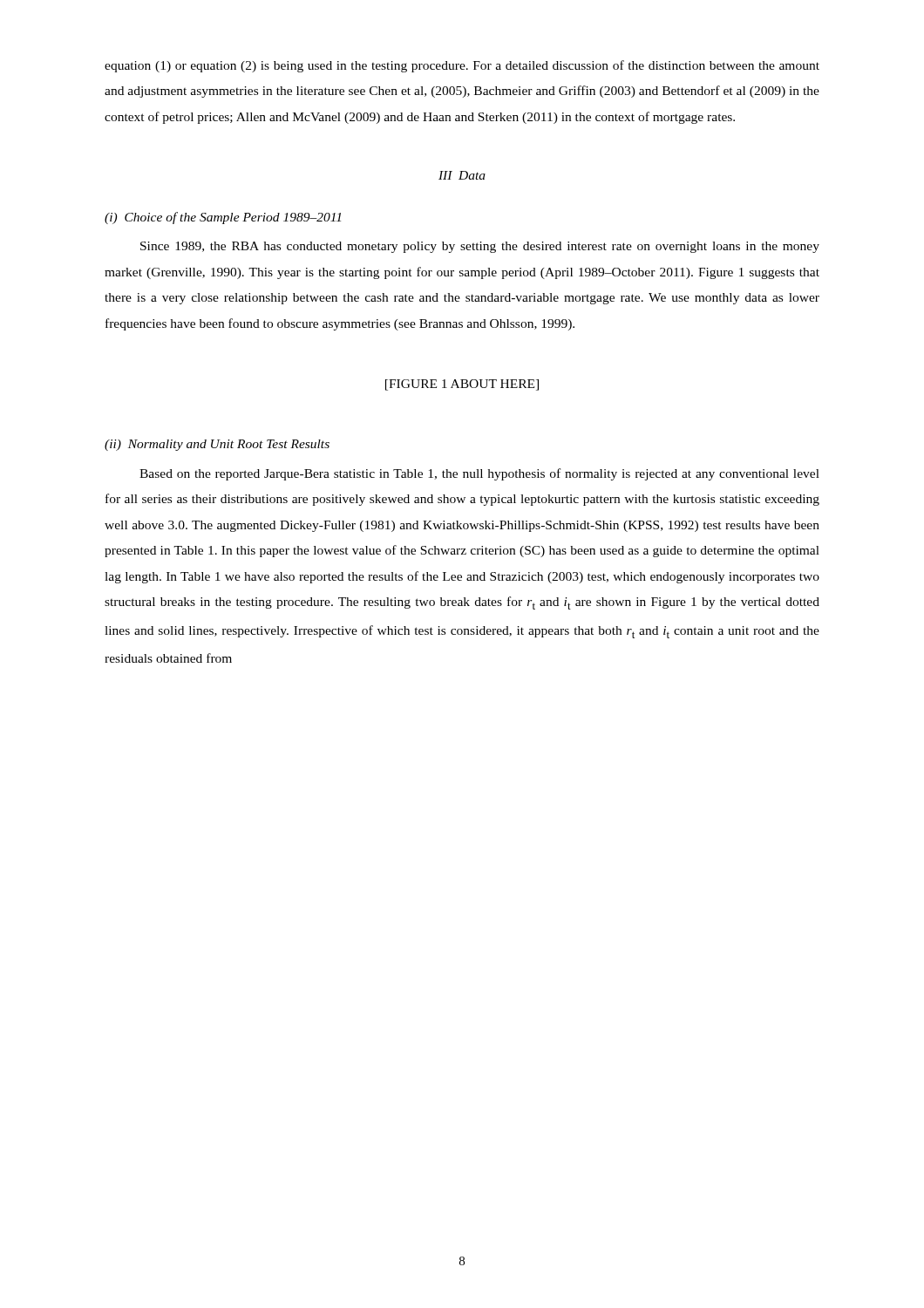Navigate to the text starting "equation (1) or equation (2) is"
924x1308 pixels.
point(462,91)
